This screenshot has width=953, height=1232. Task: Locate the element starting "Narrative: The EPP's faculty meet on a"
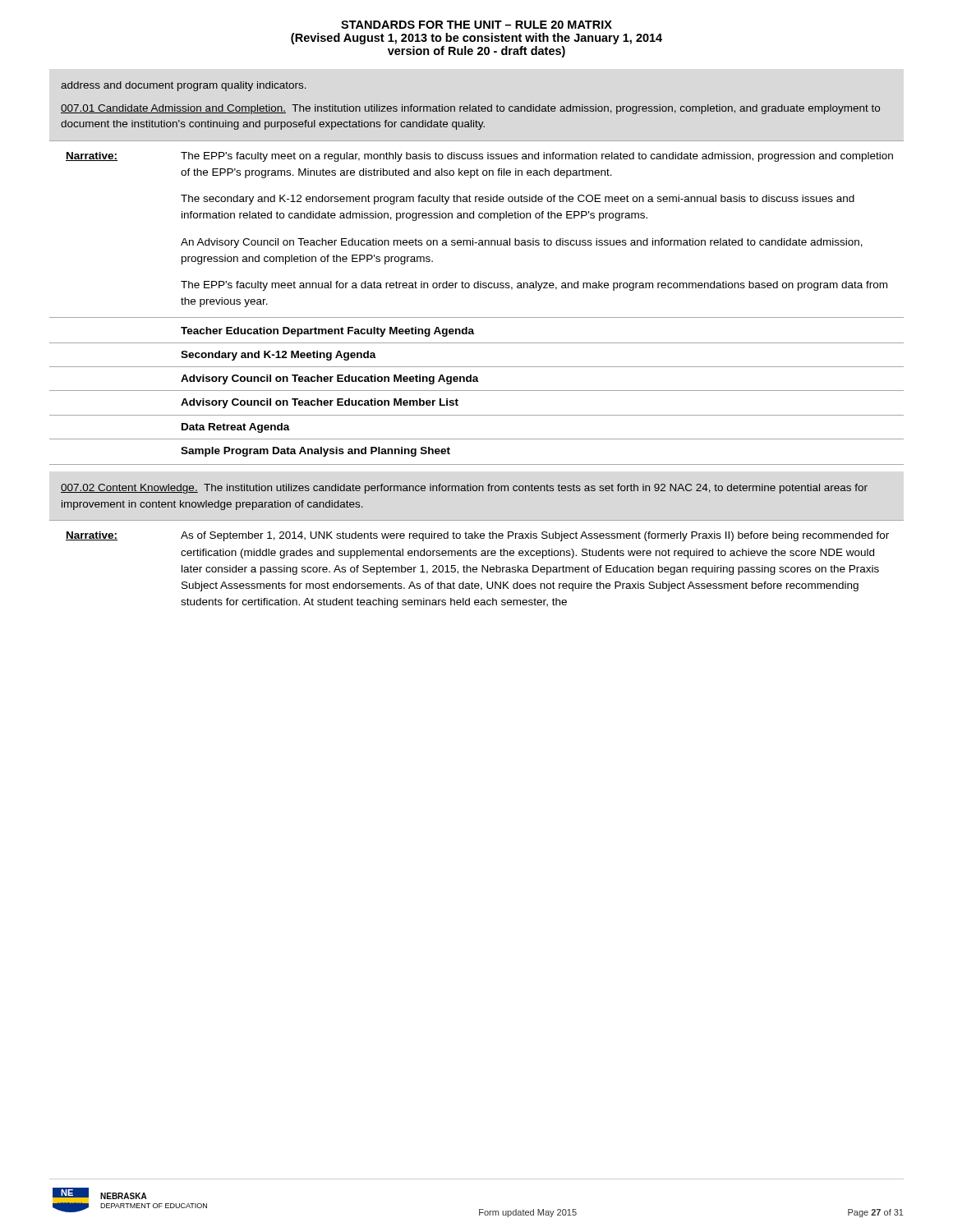pos(476,228)
